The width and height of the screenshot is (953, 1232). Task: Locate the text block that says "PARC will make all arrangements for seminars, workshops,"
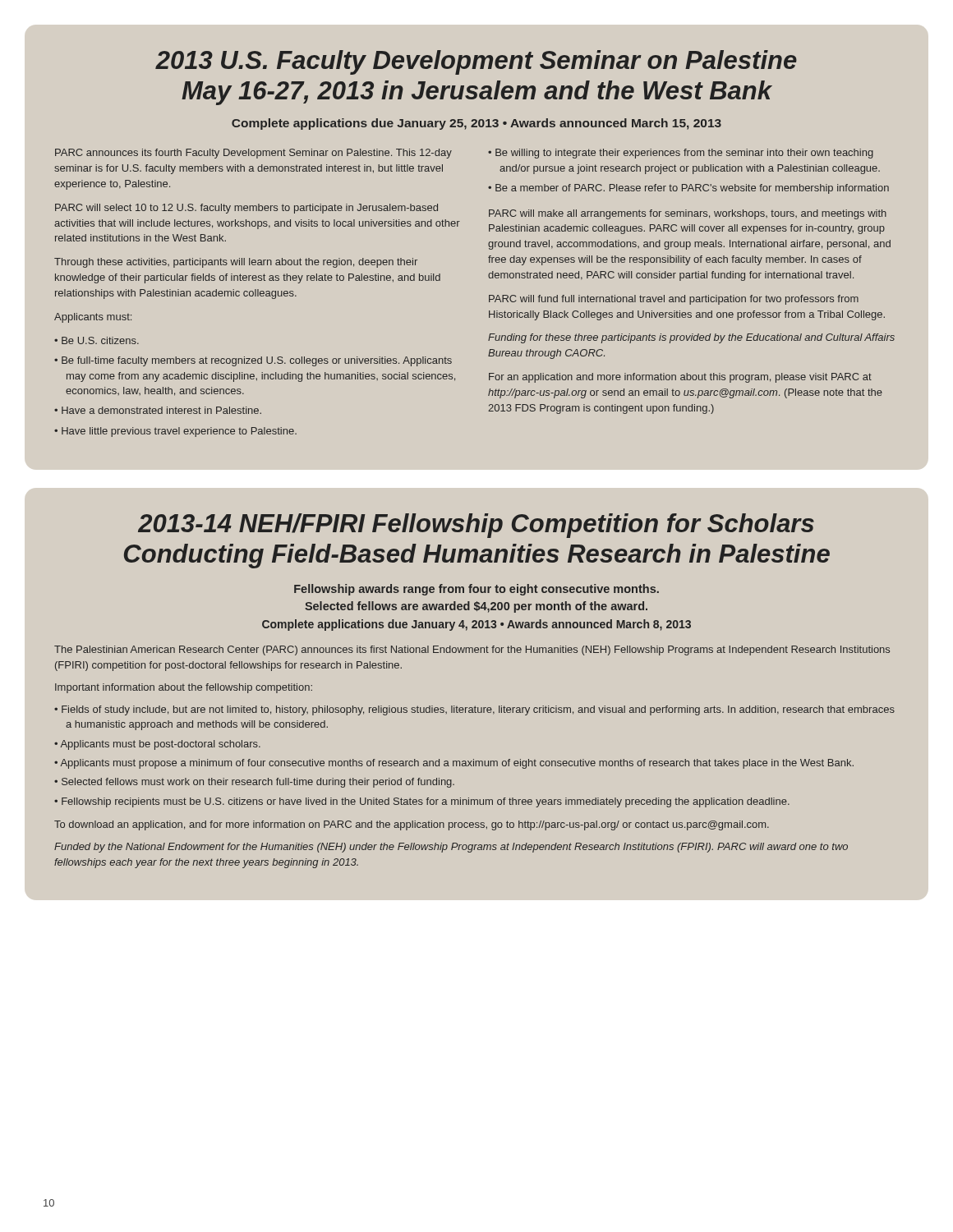click(x=693, y=244)
